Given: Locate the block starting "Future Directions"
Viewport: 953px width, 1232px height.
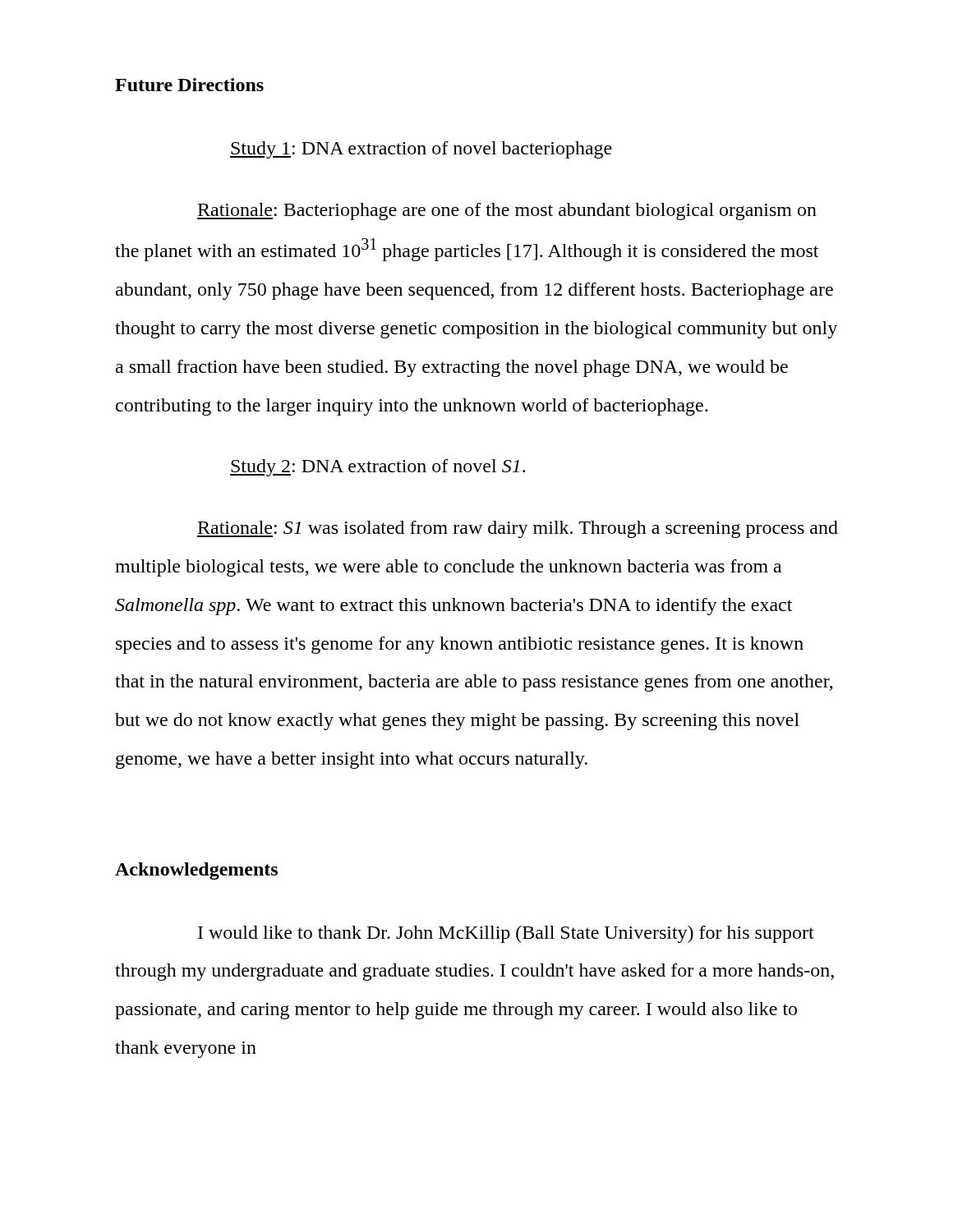Looking at the screenshot, I should click(x=189, y=85).
